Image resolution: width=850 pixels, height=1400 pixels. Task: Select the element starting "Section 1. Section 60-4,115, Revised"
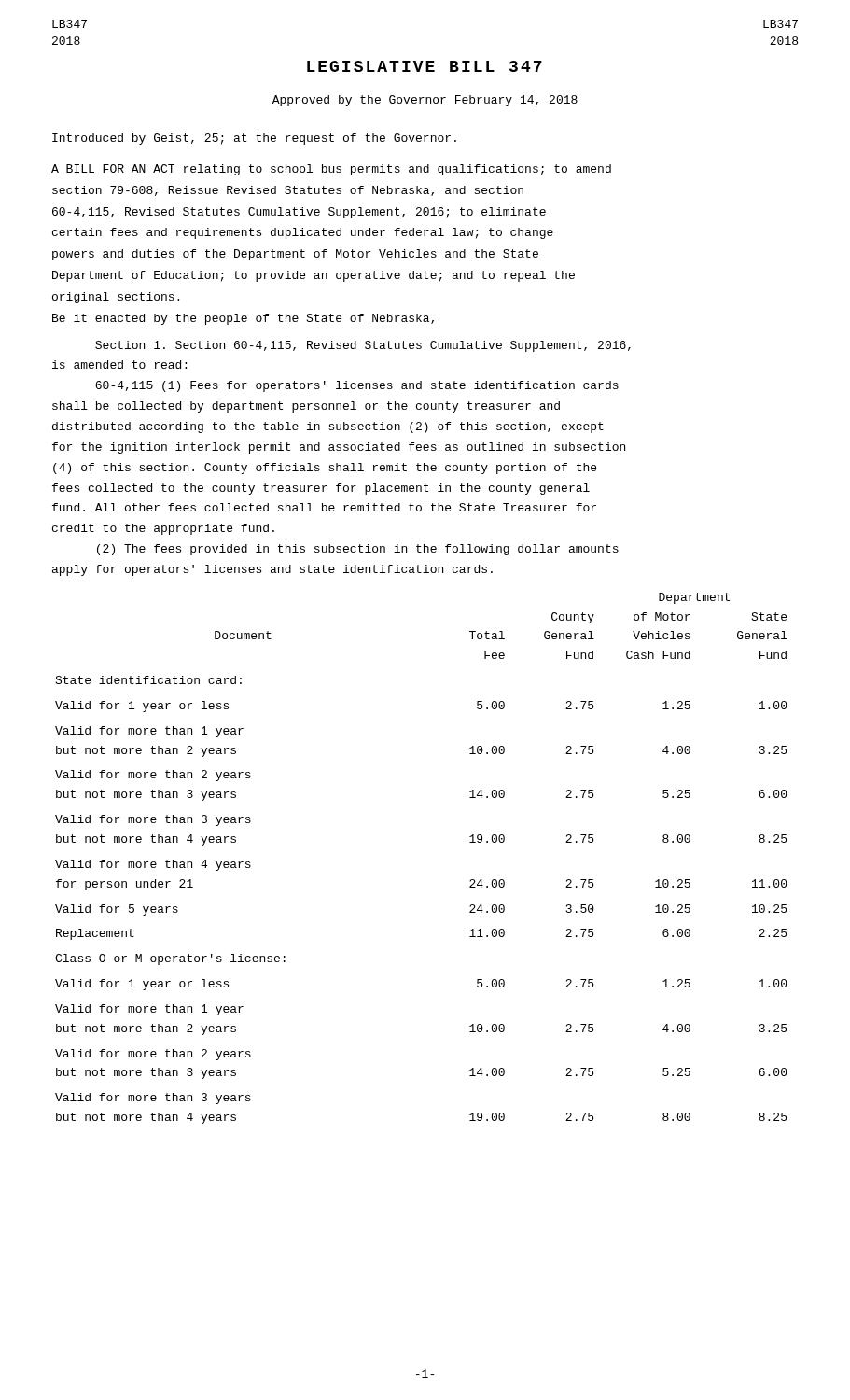click(x=425, y=458)
